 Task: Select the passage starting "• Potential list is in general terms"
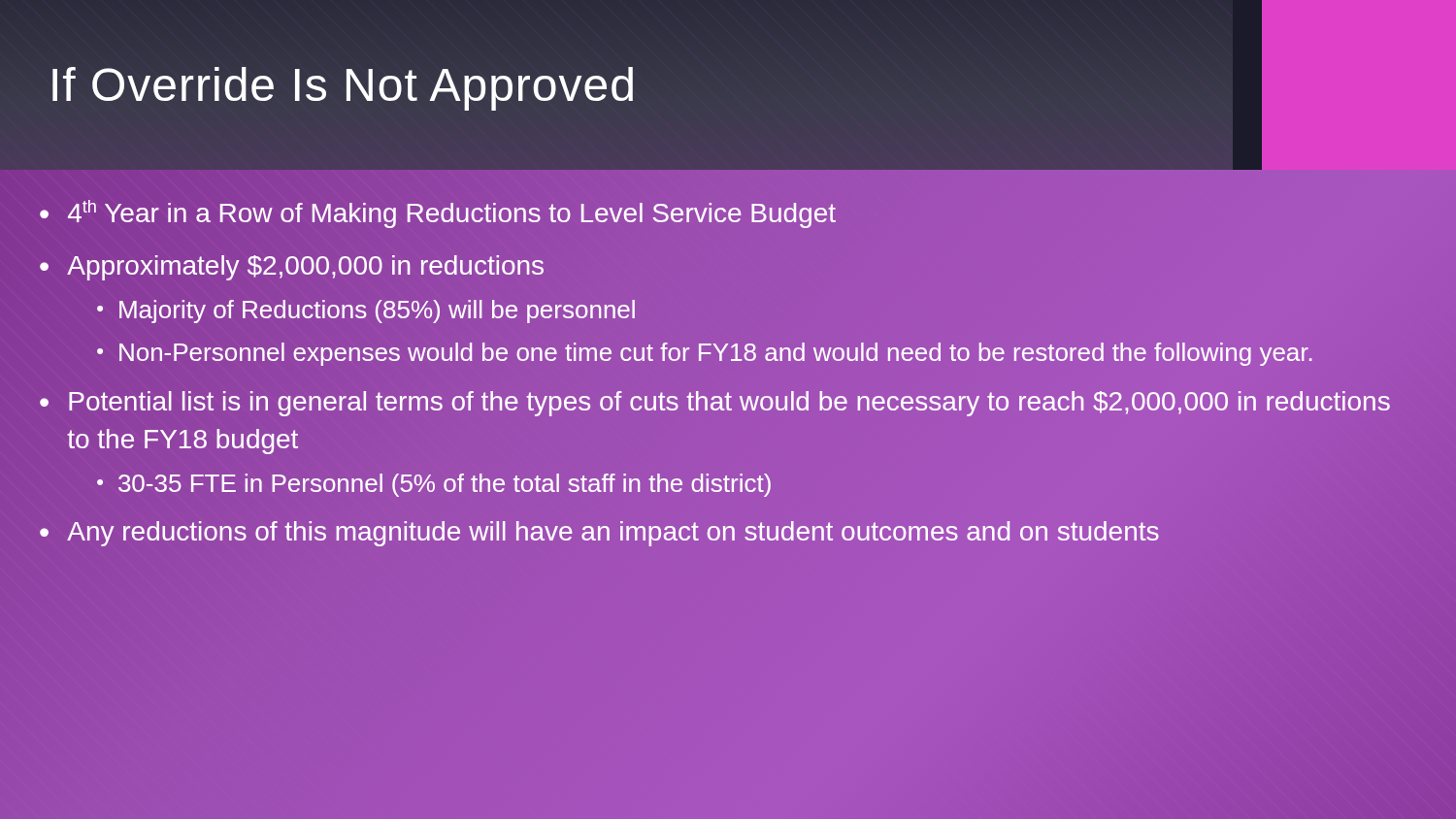click(x=715, y=404)
